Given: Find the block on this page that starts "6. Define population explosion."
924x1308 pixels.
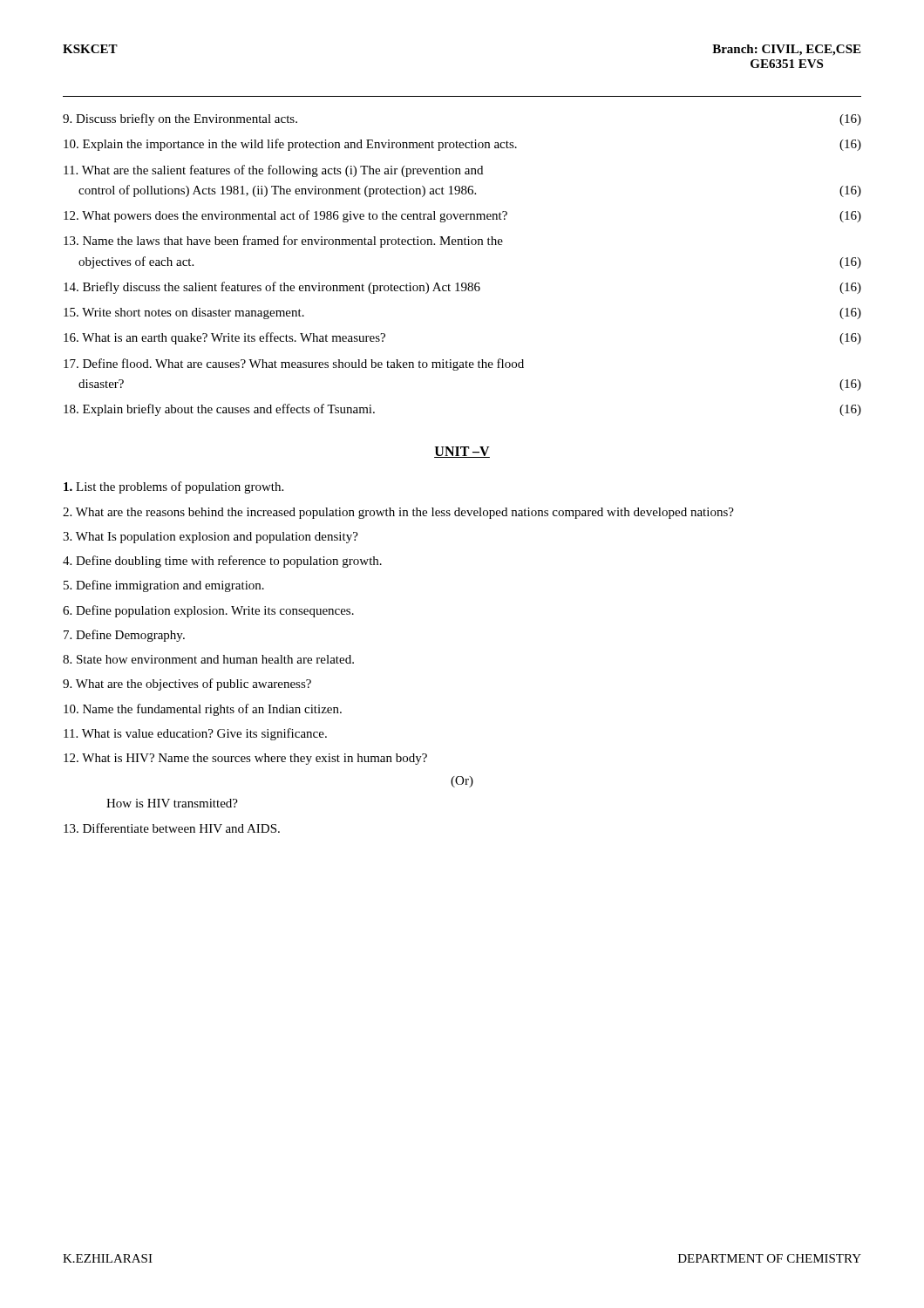Looking at the screenshot, I should [x=209, y=610].
